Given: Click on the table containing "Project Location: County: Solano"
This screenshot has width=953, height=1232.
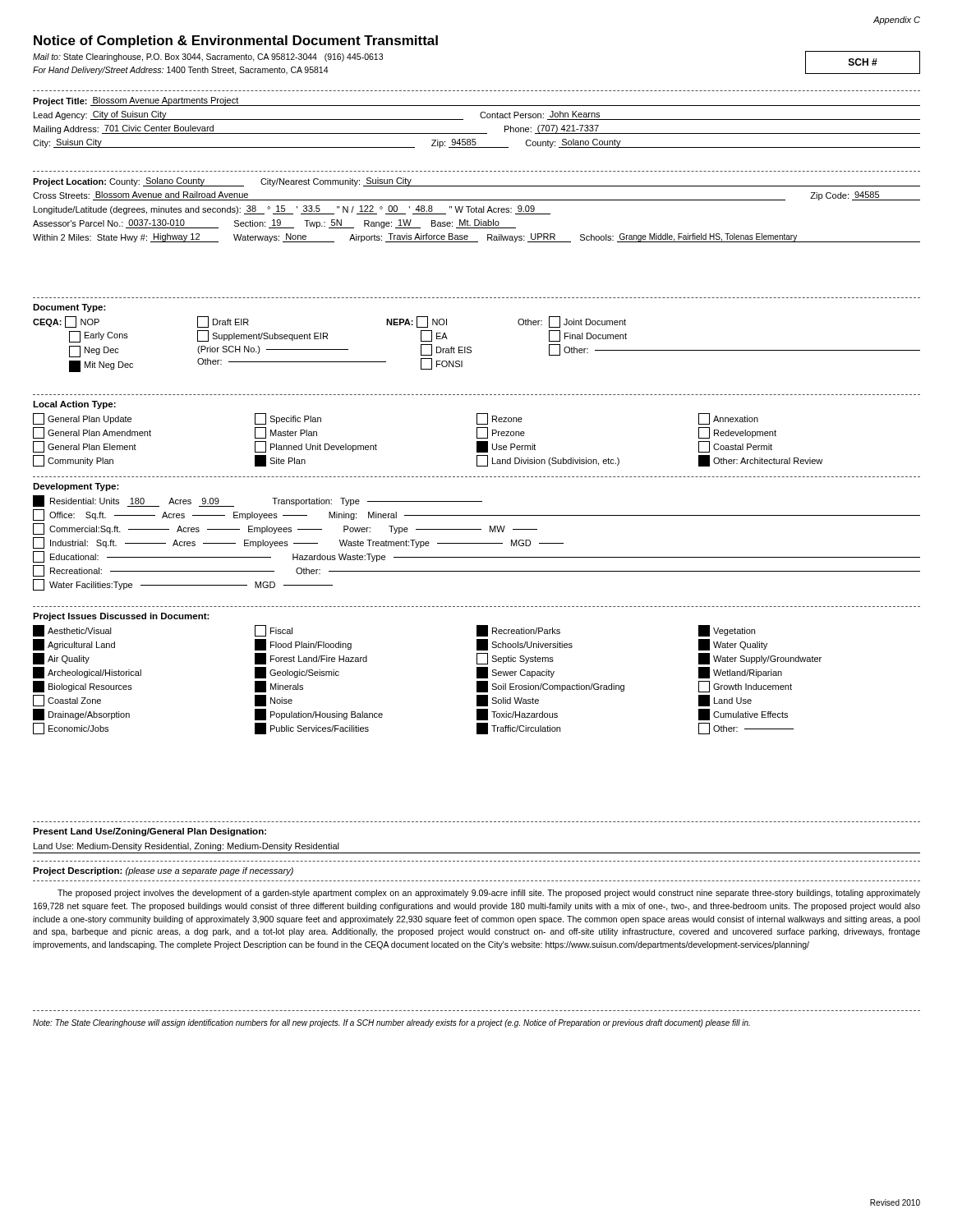Looking at the screenshot, I should (476, 211).
